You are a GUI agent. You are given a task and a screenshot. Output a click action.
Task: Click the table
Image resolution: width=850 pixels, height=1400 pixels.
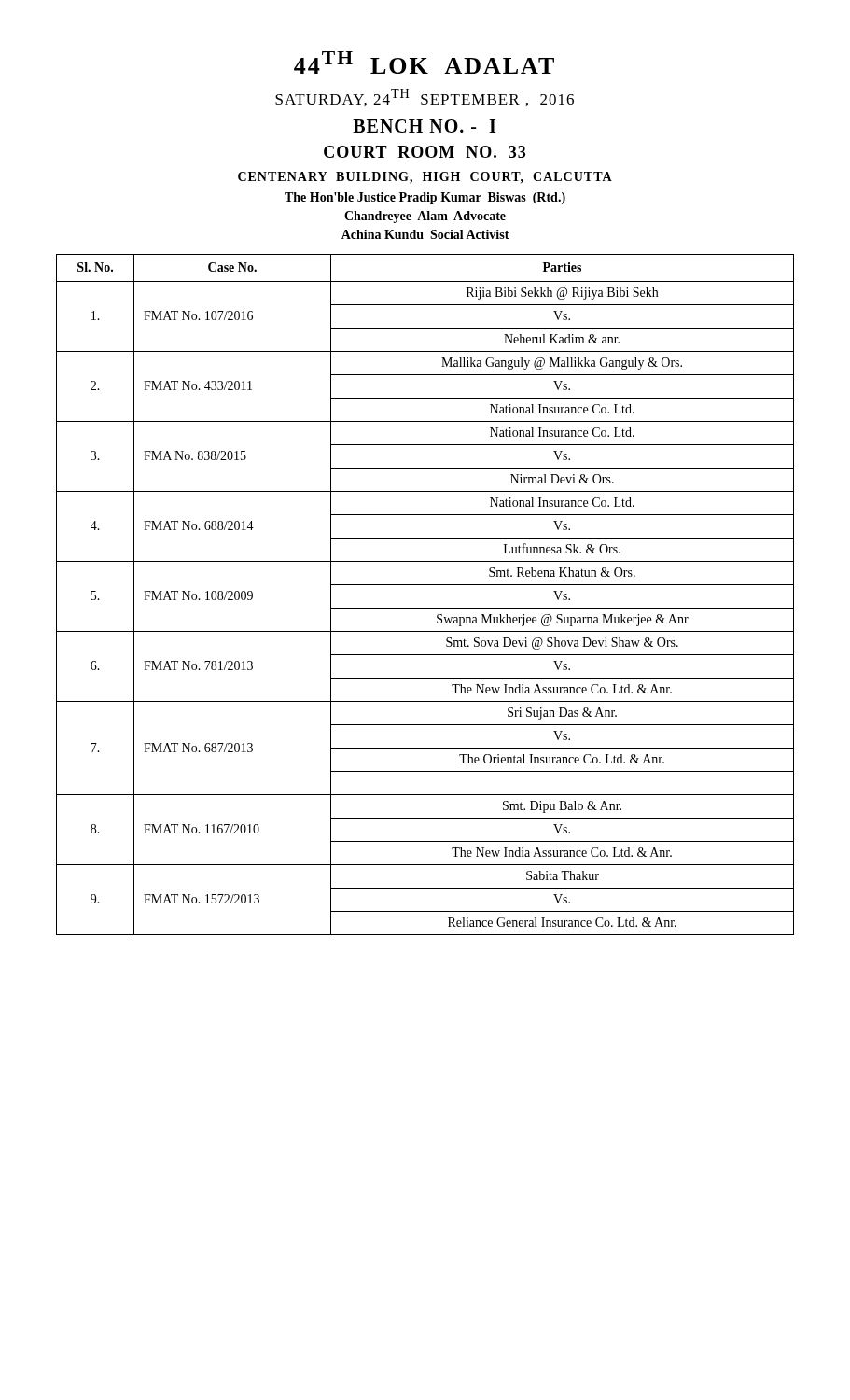[x=425, y=595]
